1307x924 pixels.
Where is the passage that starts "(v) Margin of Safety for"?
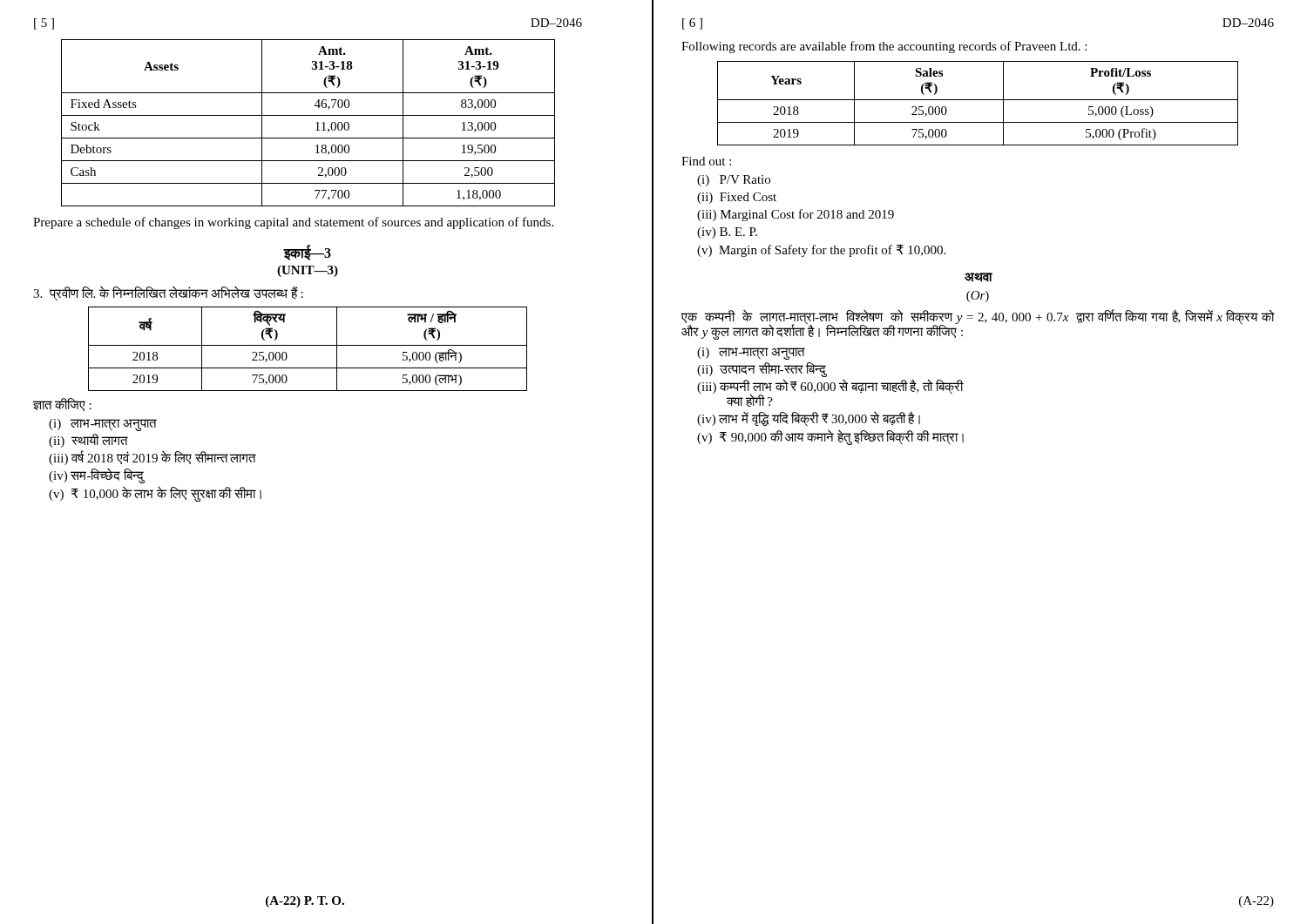click(822, 250)
